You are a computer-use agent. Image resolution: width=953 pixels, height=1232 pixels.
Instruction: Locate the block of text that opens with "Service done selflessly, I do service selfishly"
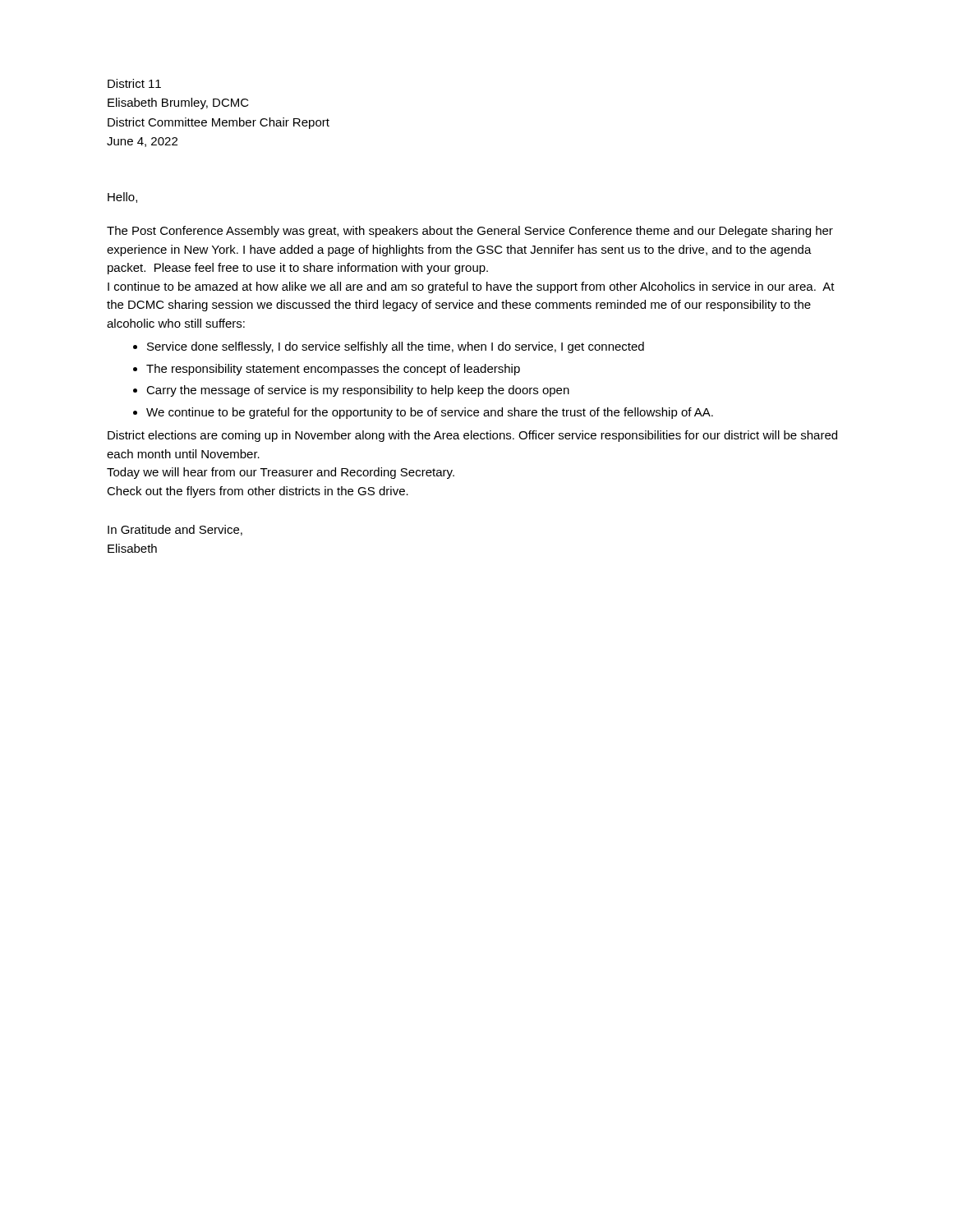click(x=395, y=346)
